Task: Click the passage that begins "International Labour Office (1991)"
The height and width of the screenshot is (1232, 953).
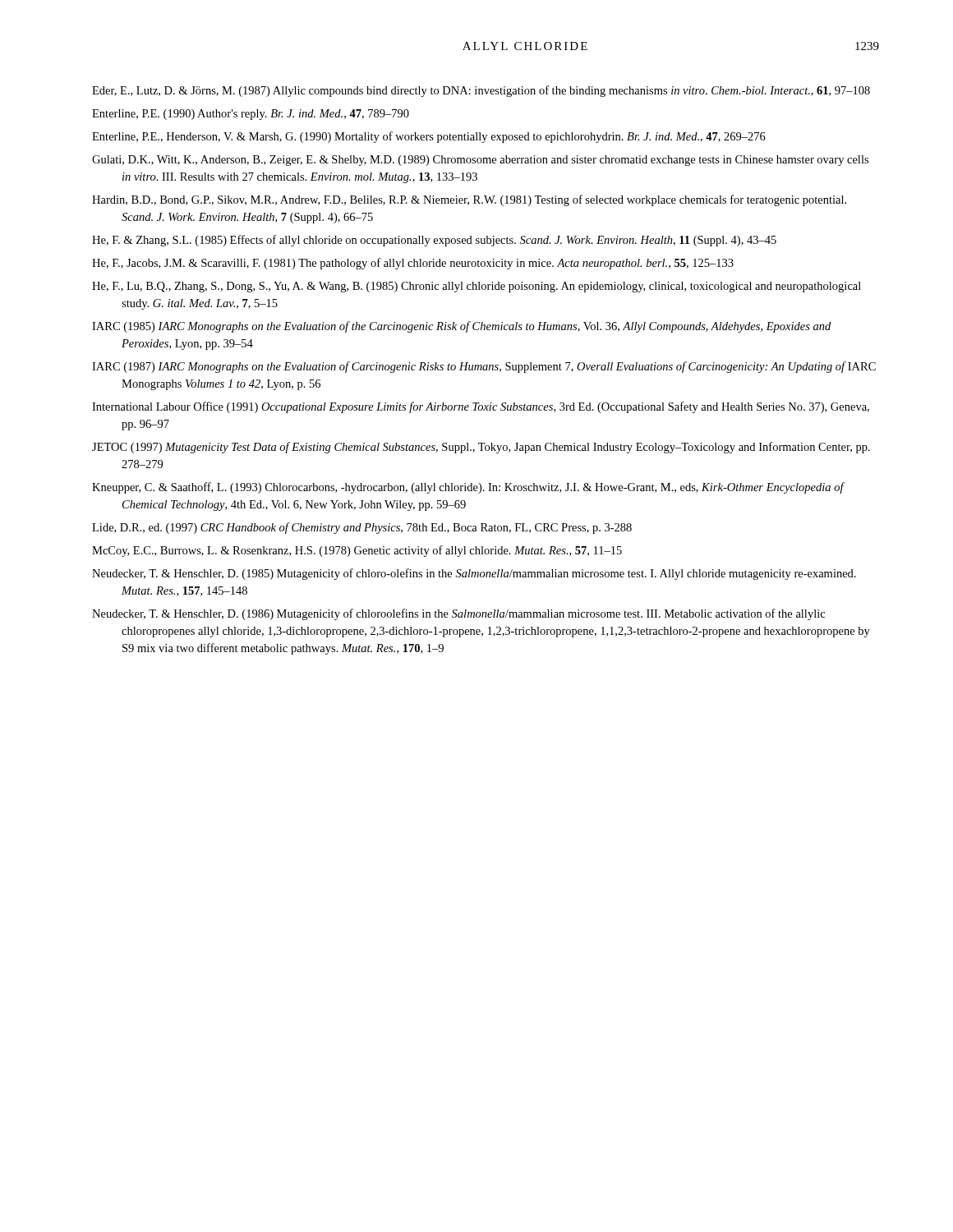Action: tap(486, 416)
